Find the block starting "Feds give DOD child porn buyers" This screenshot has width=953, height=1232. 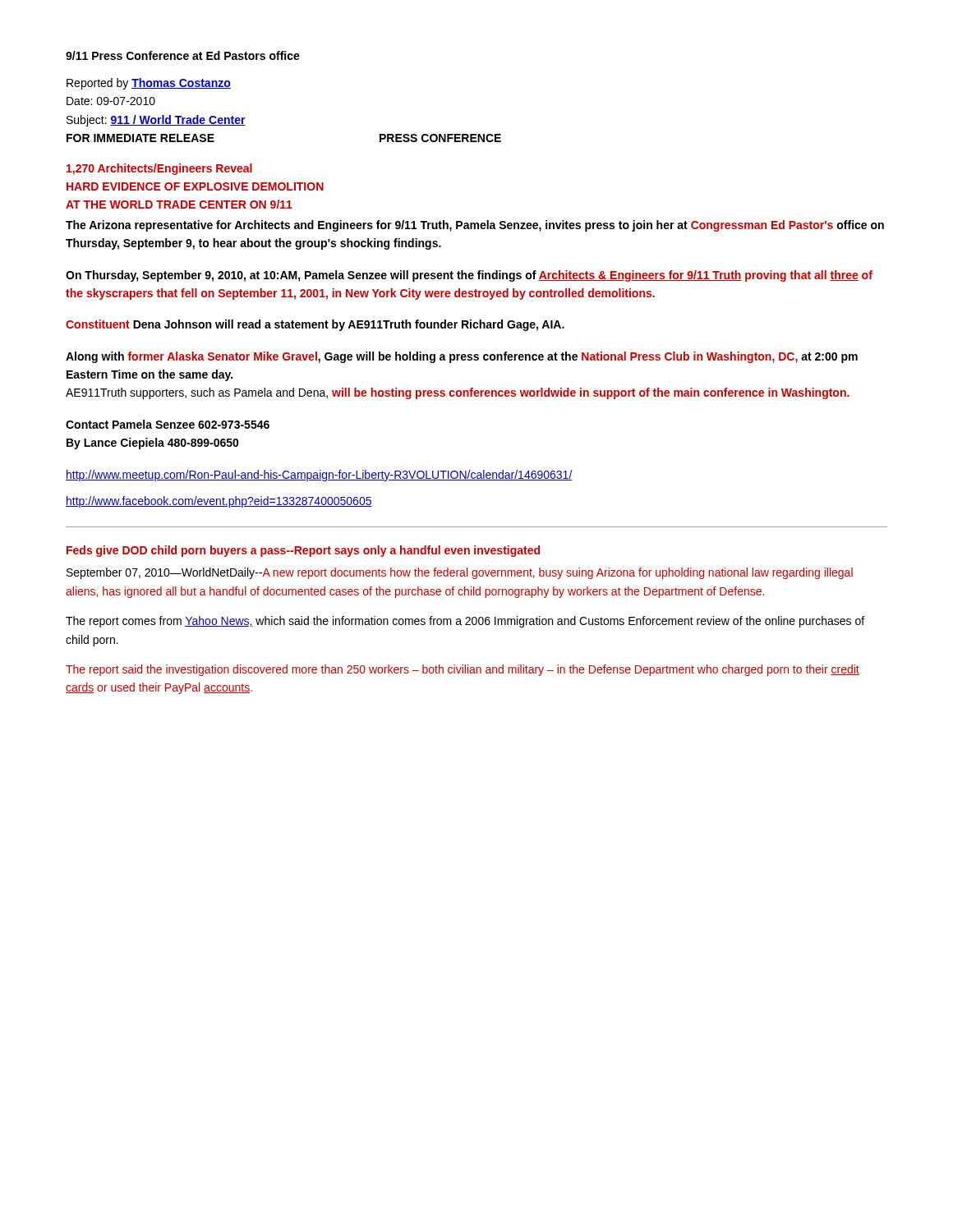[303, 551]
